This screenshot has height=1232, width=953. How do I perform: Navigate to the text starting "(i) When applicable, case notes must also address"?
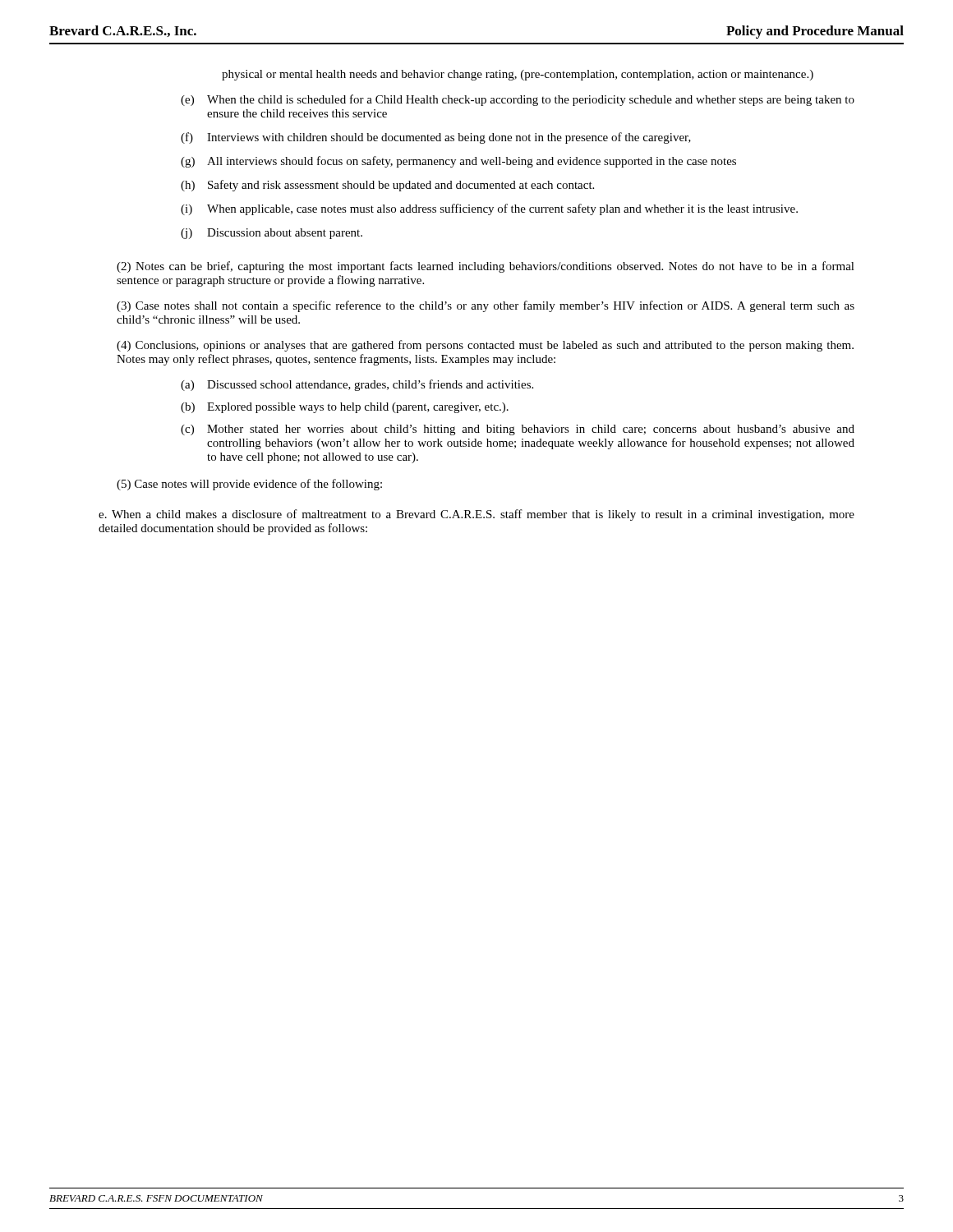click(x=518, y=209)
